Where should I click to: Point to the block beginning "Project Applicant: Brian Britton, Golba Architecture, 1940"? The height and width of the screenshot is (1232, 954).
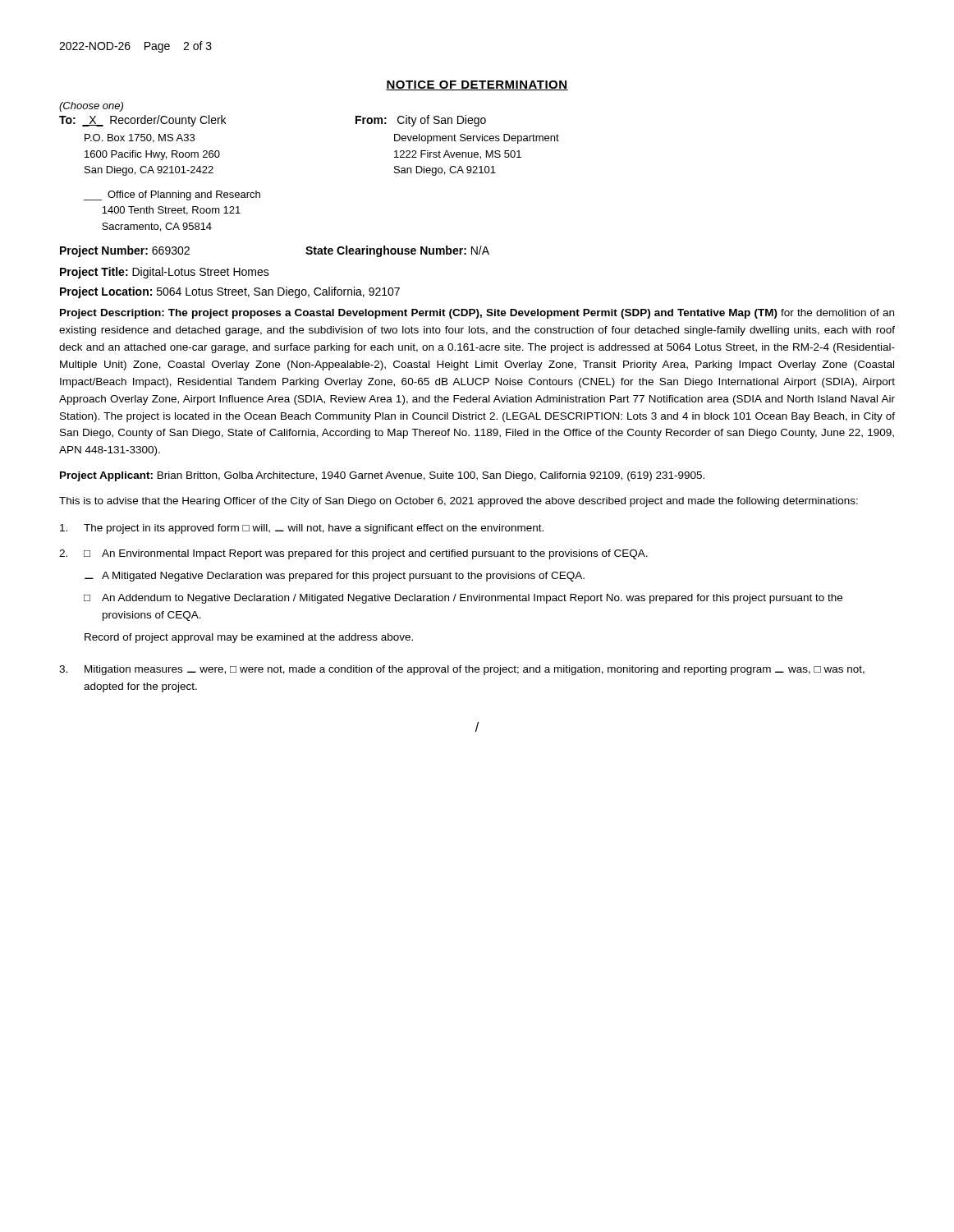[382, 475]
